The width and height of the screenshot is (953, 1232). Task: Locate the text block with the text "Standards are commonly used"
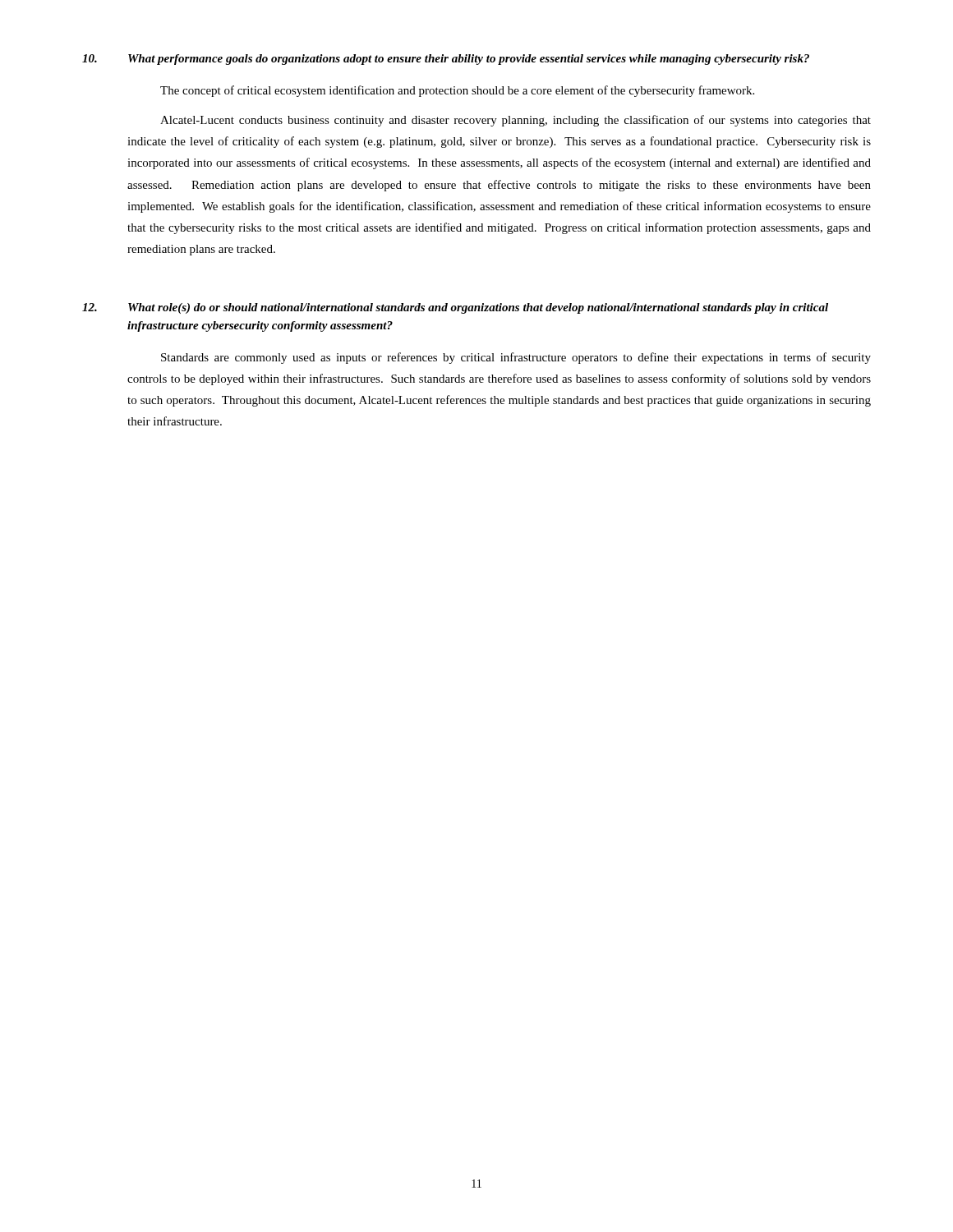pos(499,389)
